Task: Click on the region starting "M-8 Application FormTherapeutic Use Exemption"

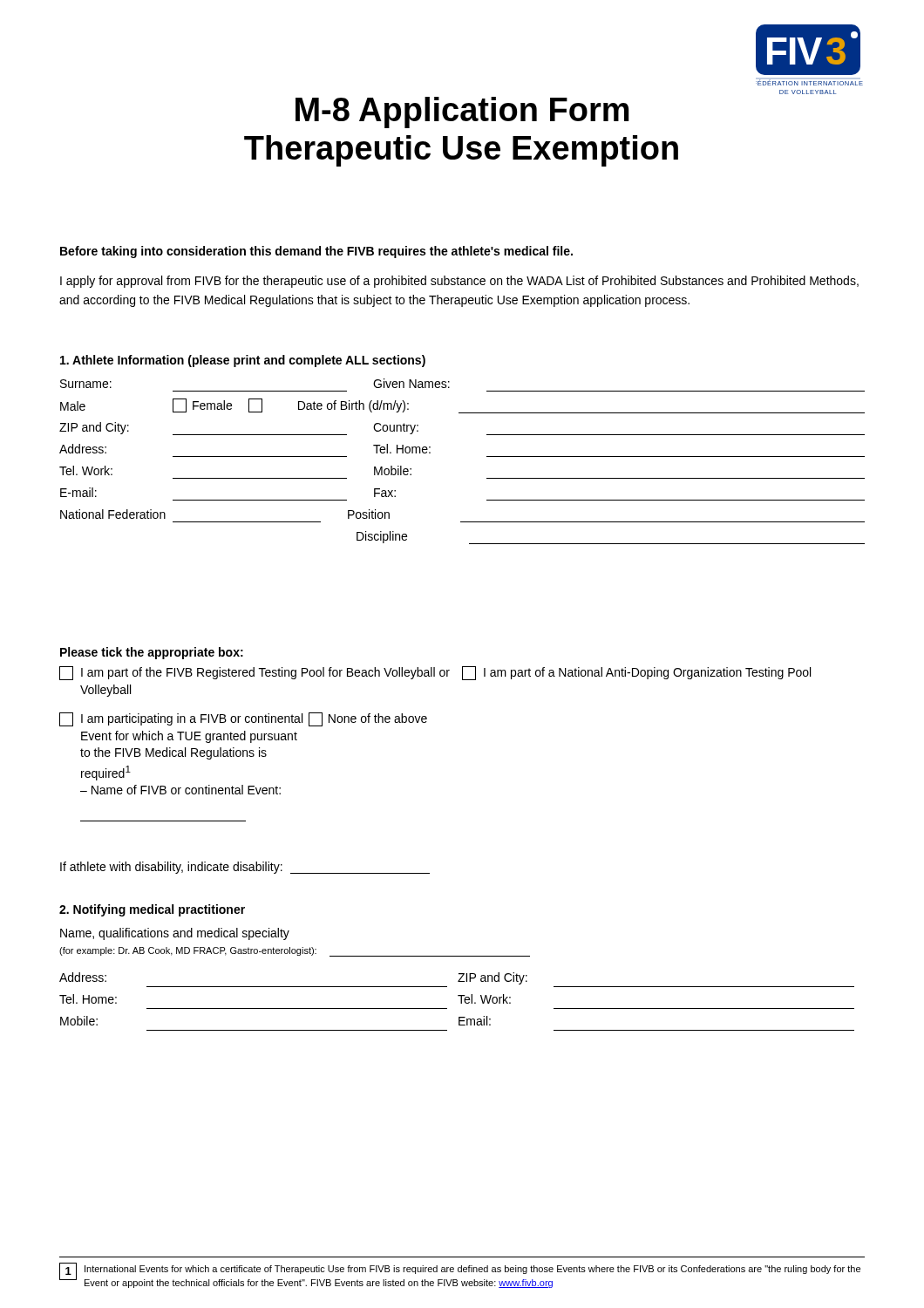Action: coord(462,130)
